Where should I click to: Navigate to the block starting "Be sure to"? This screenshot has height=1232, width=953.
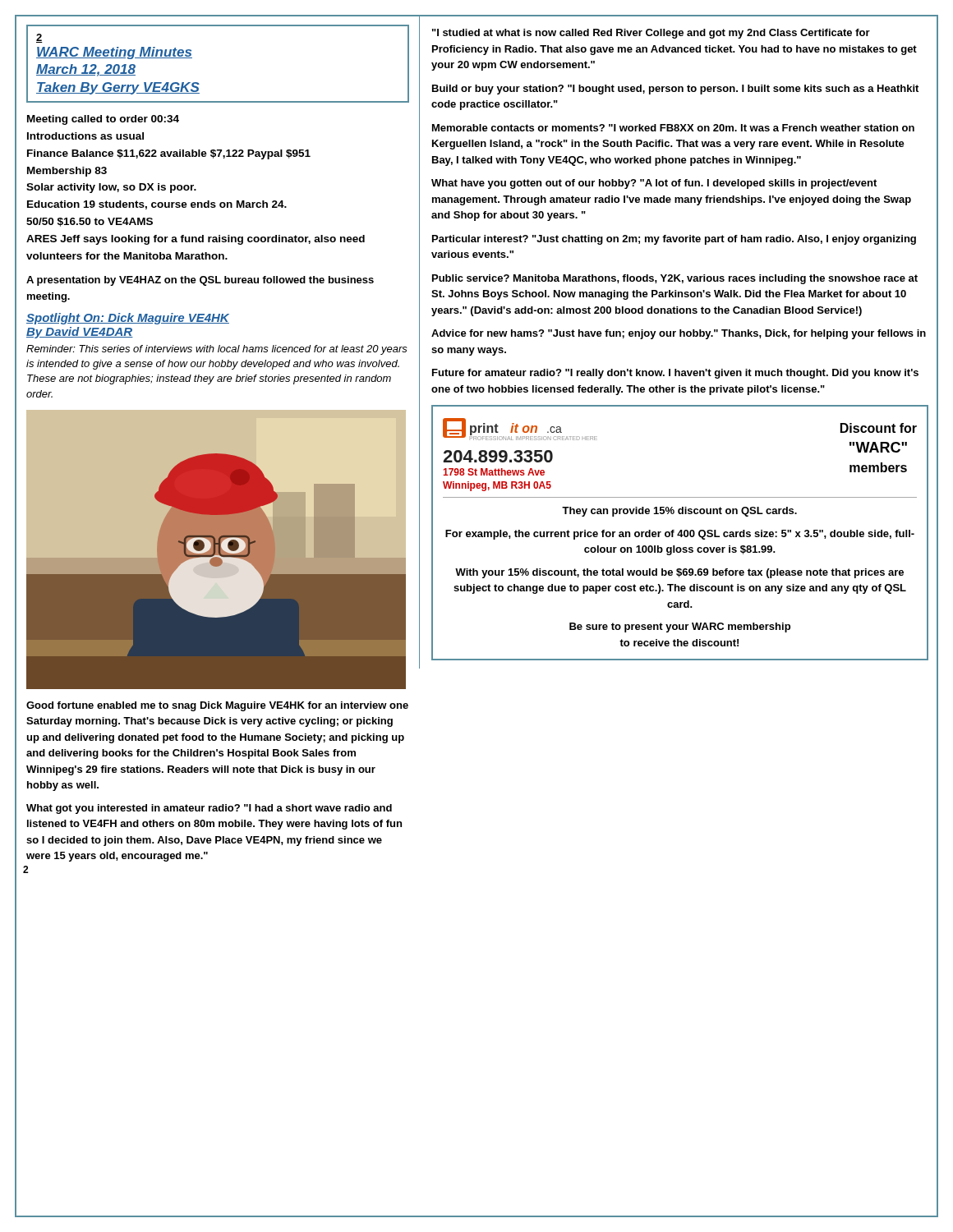click(680, 635)
